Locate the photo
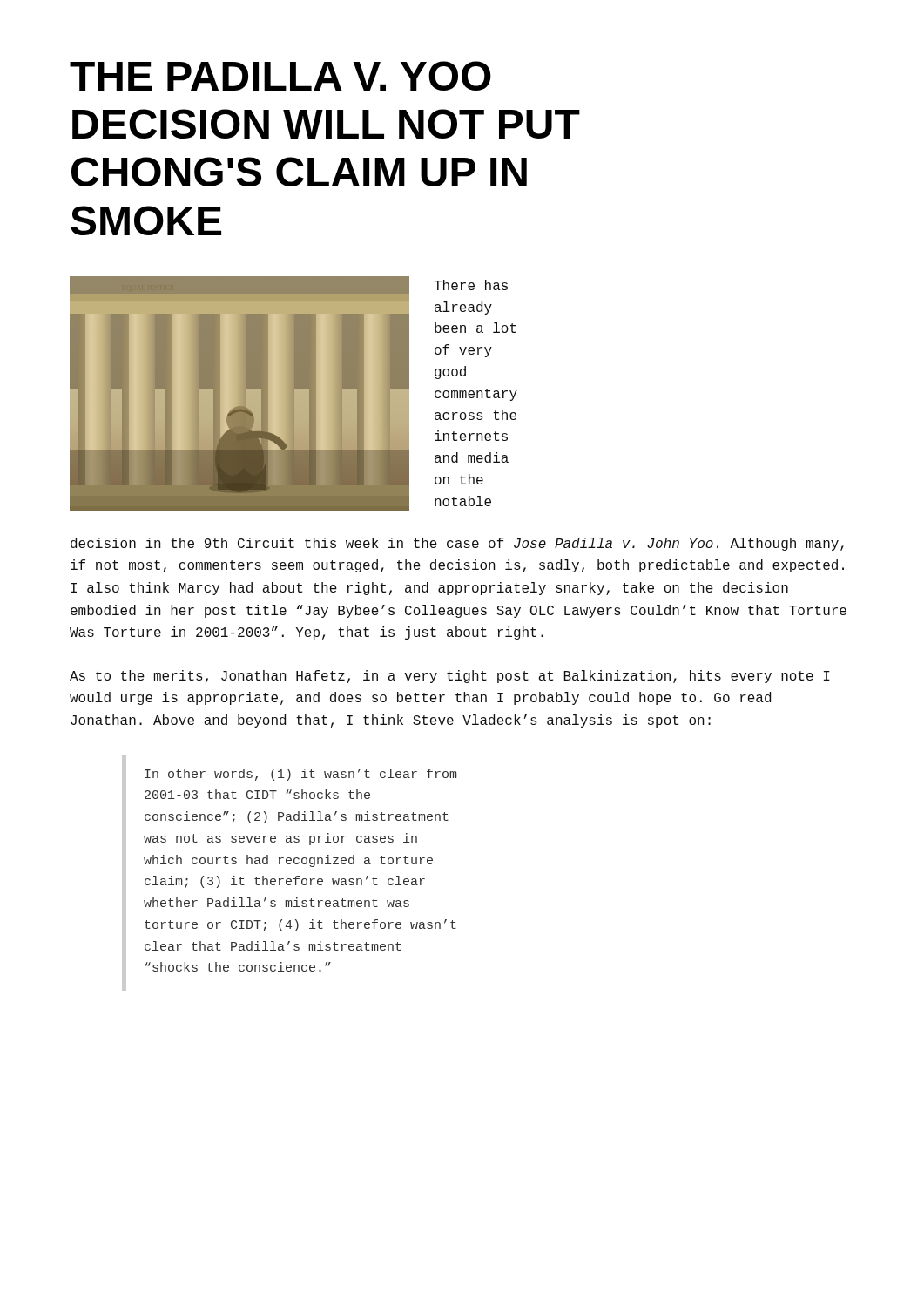Viewport: 924px width, 1307px height. (x=240, y=394)
